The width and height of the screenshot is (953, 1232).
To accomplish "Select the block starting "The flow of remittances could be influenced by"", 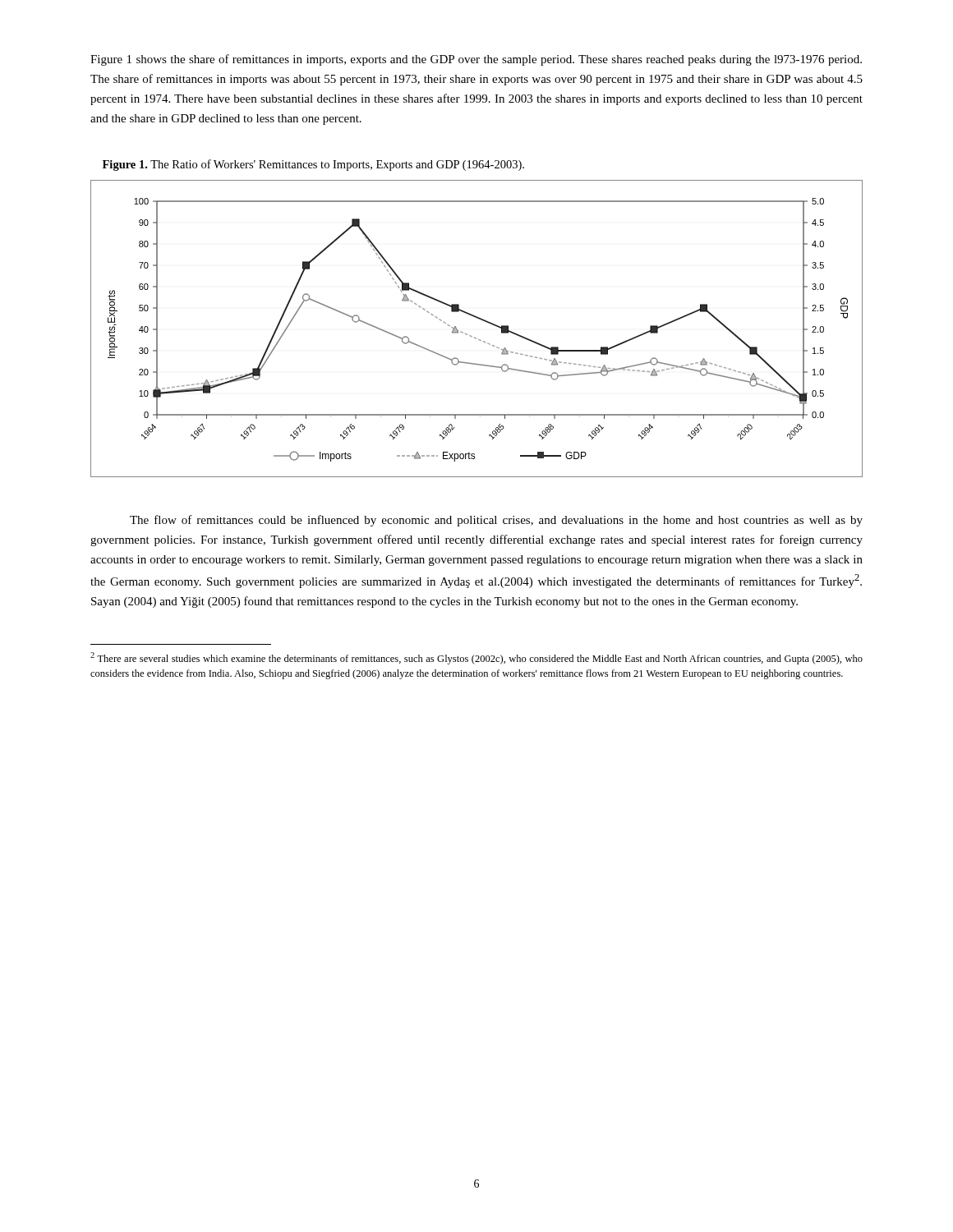I will pyautogui.click(x=476, y=561).
